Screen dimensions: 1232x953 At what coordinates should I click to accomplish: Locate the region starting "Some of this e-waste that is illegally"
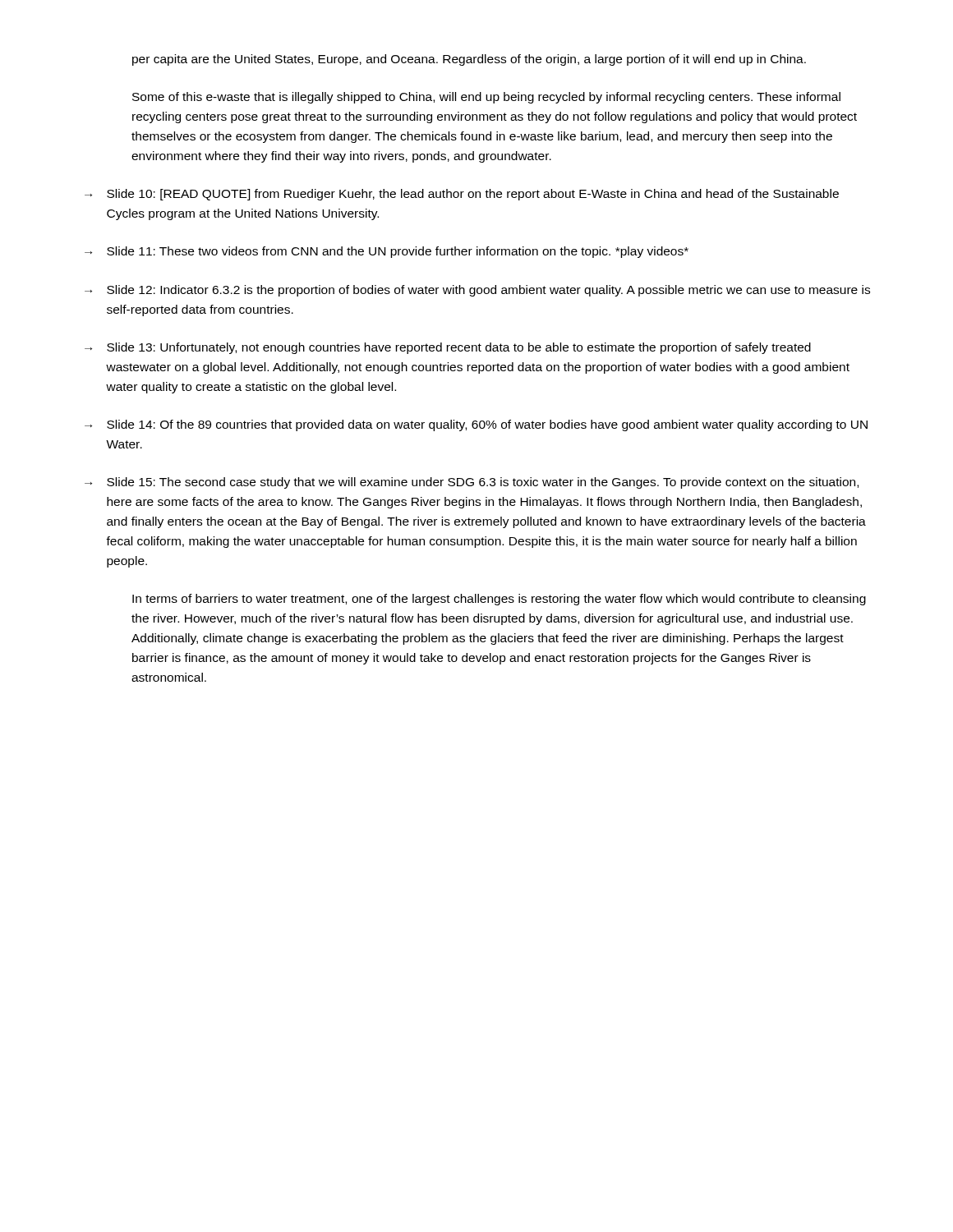(494, 126)
